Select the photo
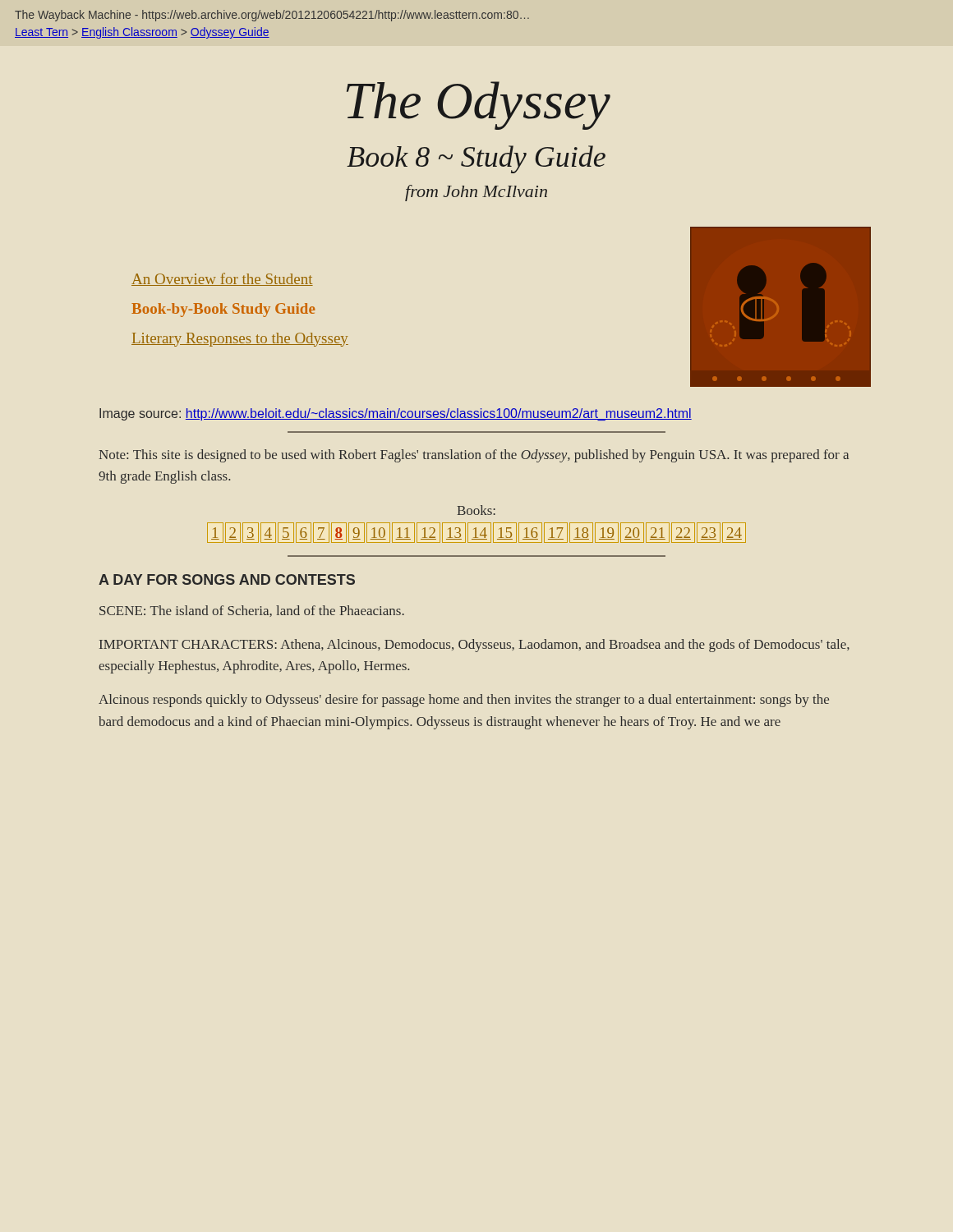This screenshot has width=953, height=1232. [780, 308]
